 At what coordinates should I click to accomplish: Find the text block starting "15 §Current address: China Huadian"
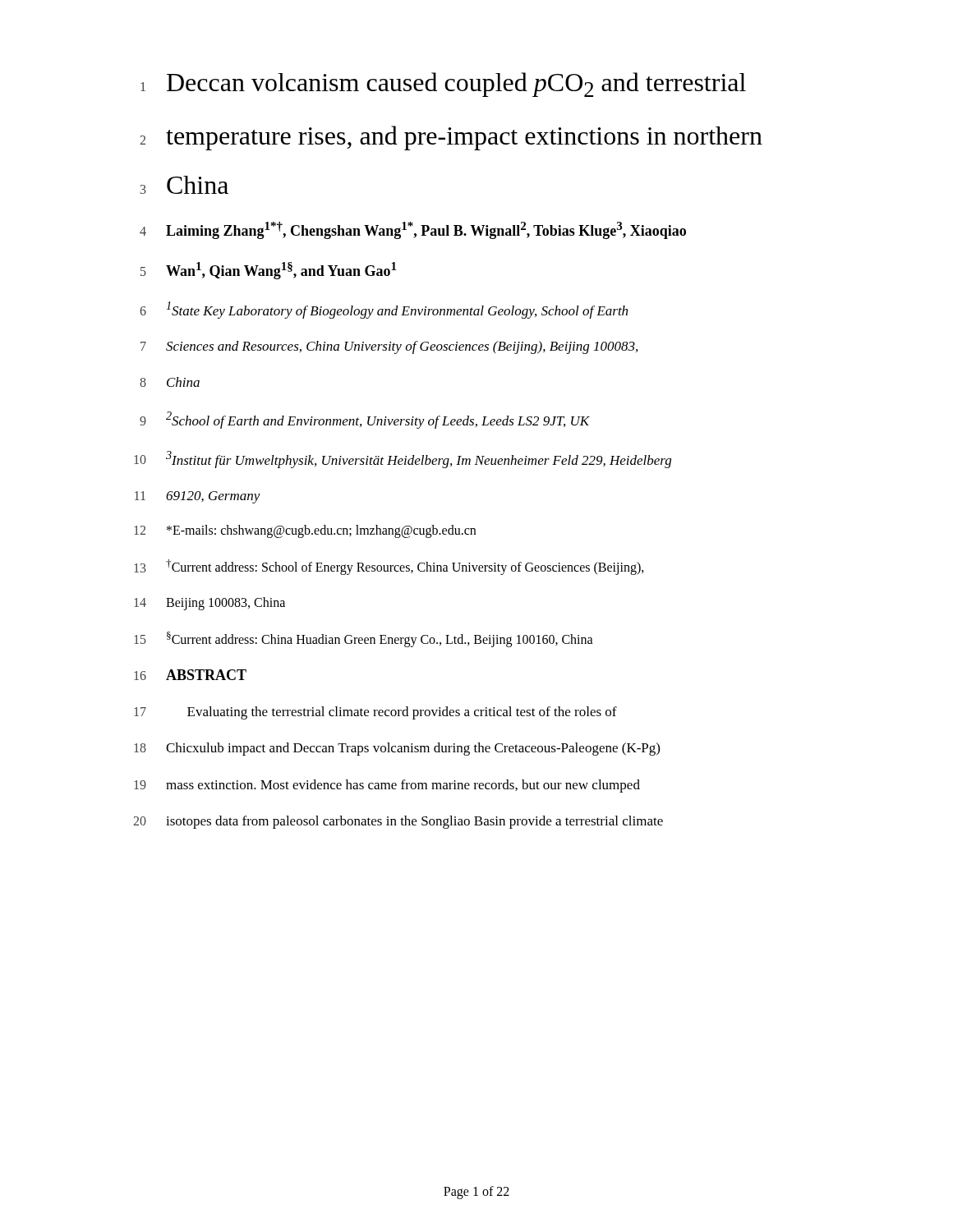point(476,638)
